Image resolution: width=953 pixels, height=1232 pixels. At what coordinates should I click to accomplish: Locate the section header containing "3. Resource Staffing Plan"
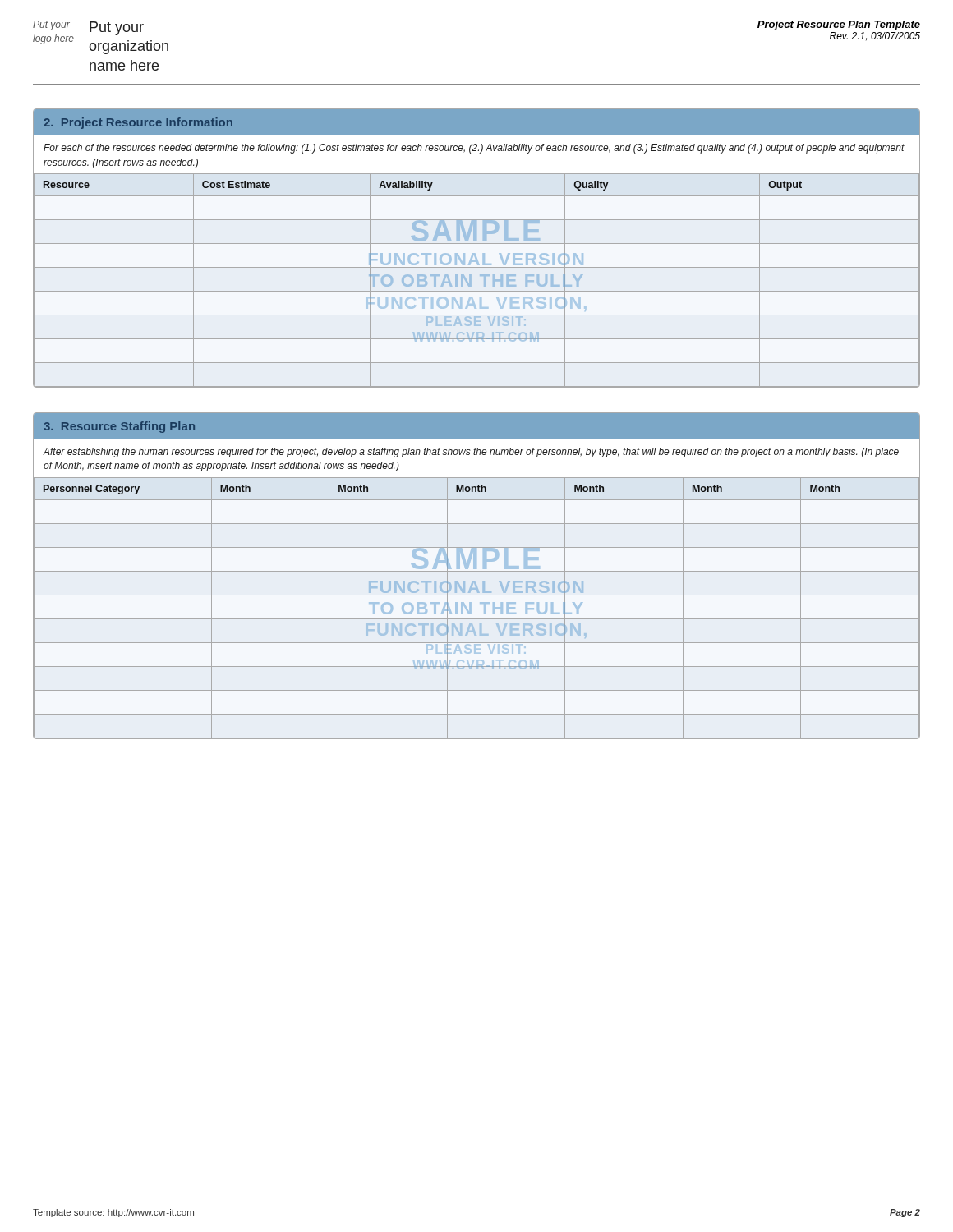tap(120, 426)
